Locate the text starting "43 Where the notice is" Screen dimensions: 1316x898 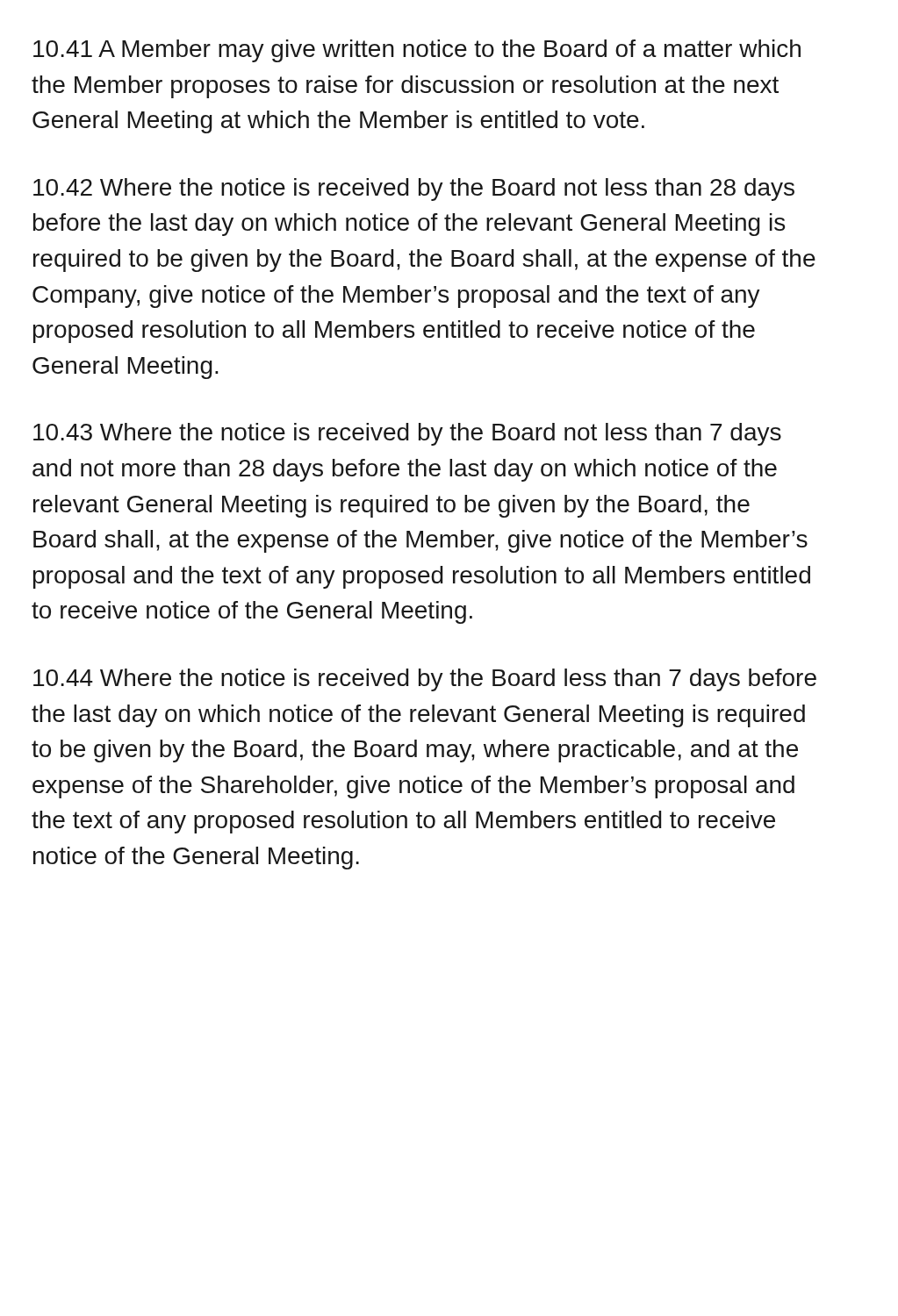click(x=422, y=521)
